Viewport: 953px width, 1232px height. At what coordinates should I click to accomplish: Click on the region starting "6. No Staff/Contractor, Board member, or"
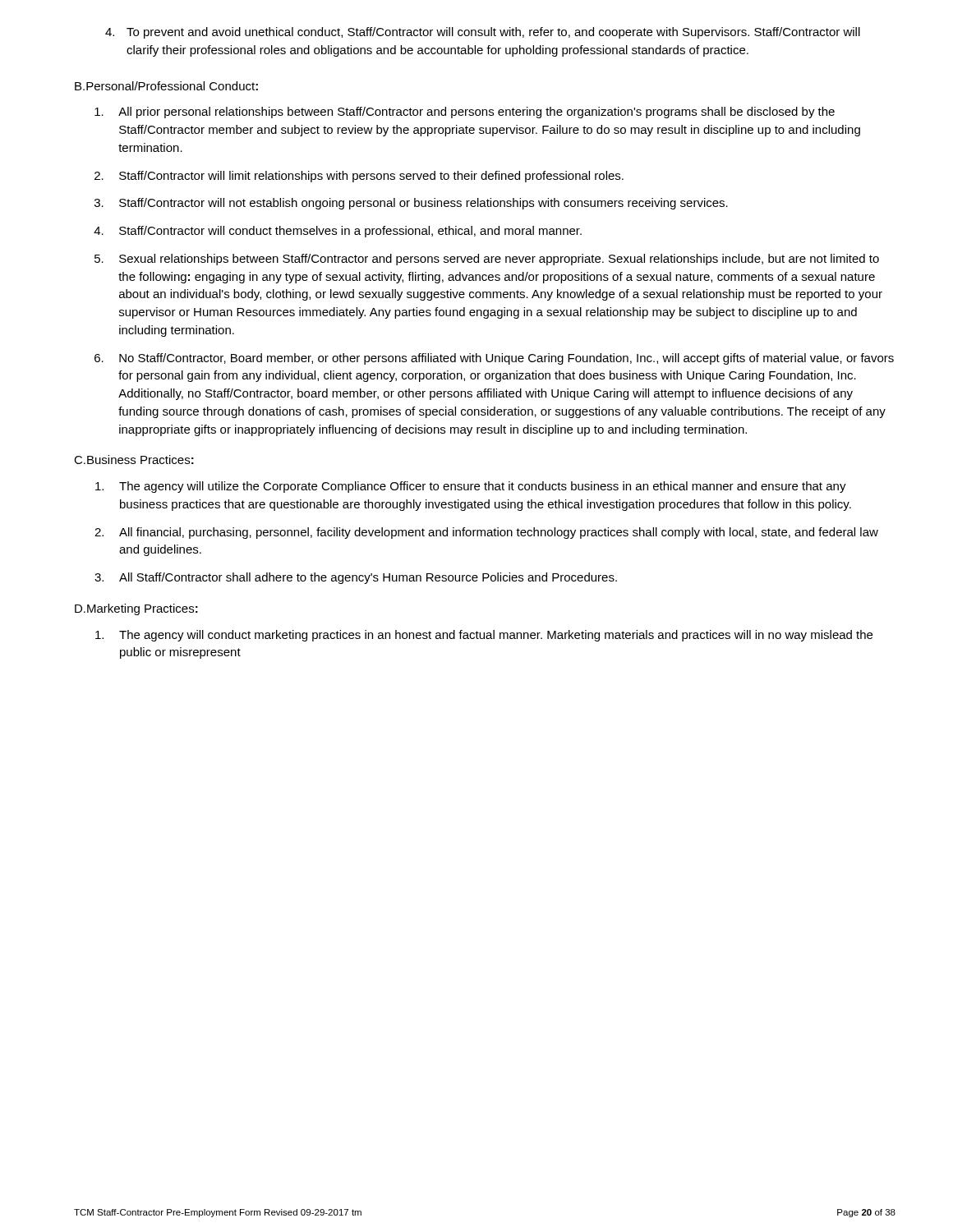pyautogui.click(x=495, y=393)
